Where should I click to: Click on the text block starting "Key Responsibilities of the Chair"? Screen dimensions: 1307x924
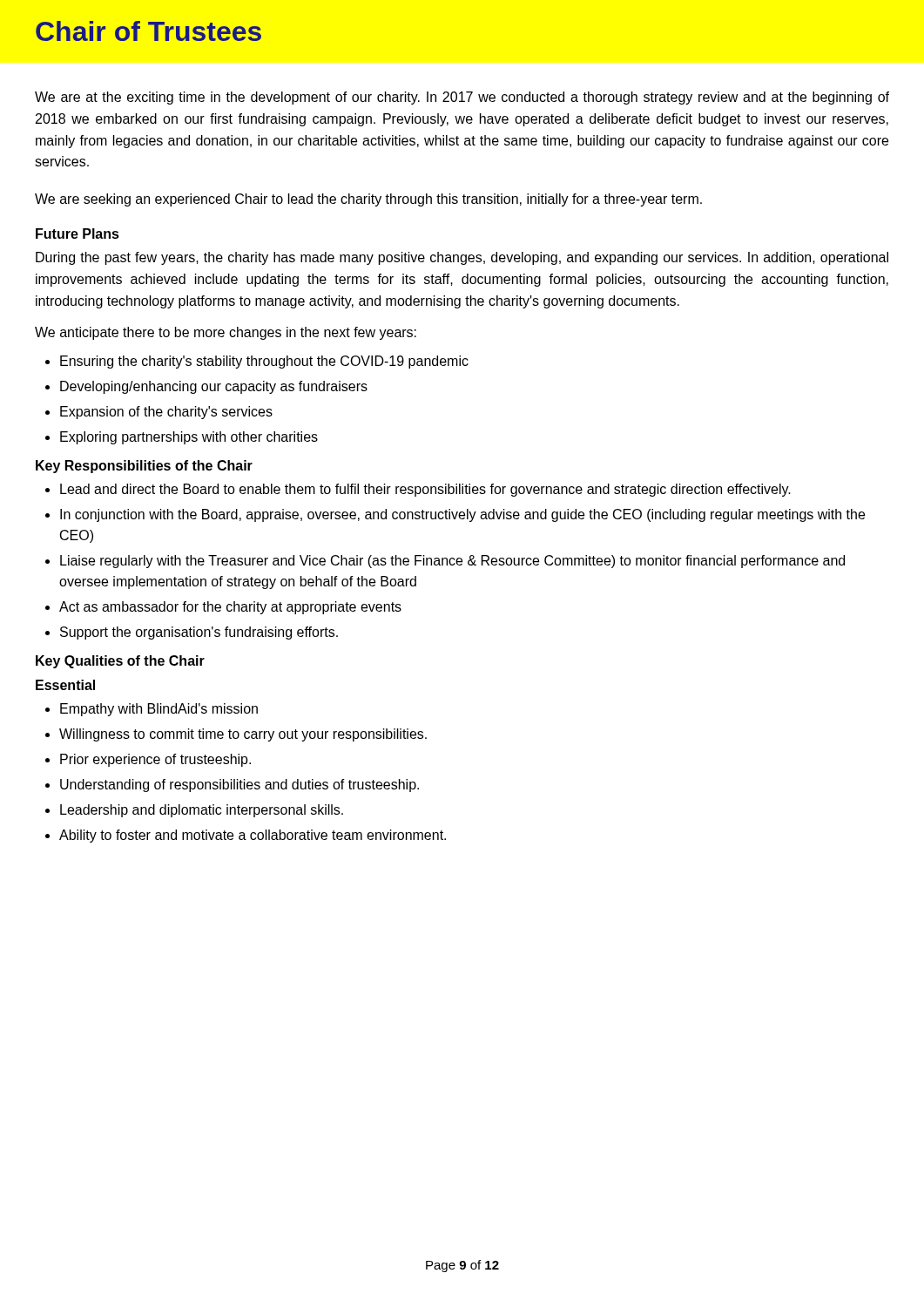(144, 466)
